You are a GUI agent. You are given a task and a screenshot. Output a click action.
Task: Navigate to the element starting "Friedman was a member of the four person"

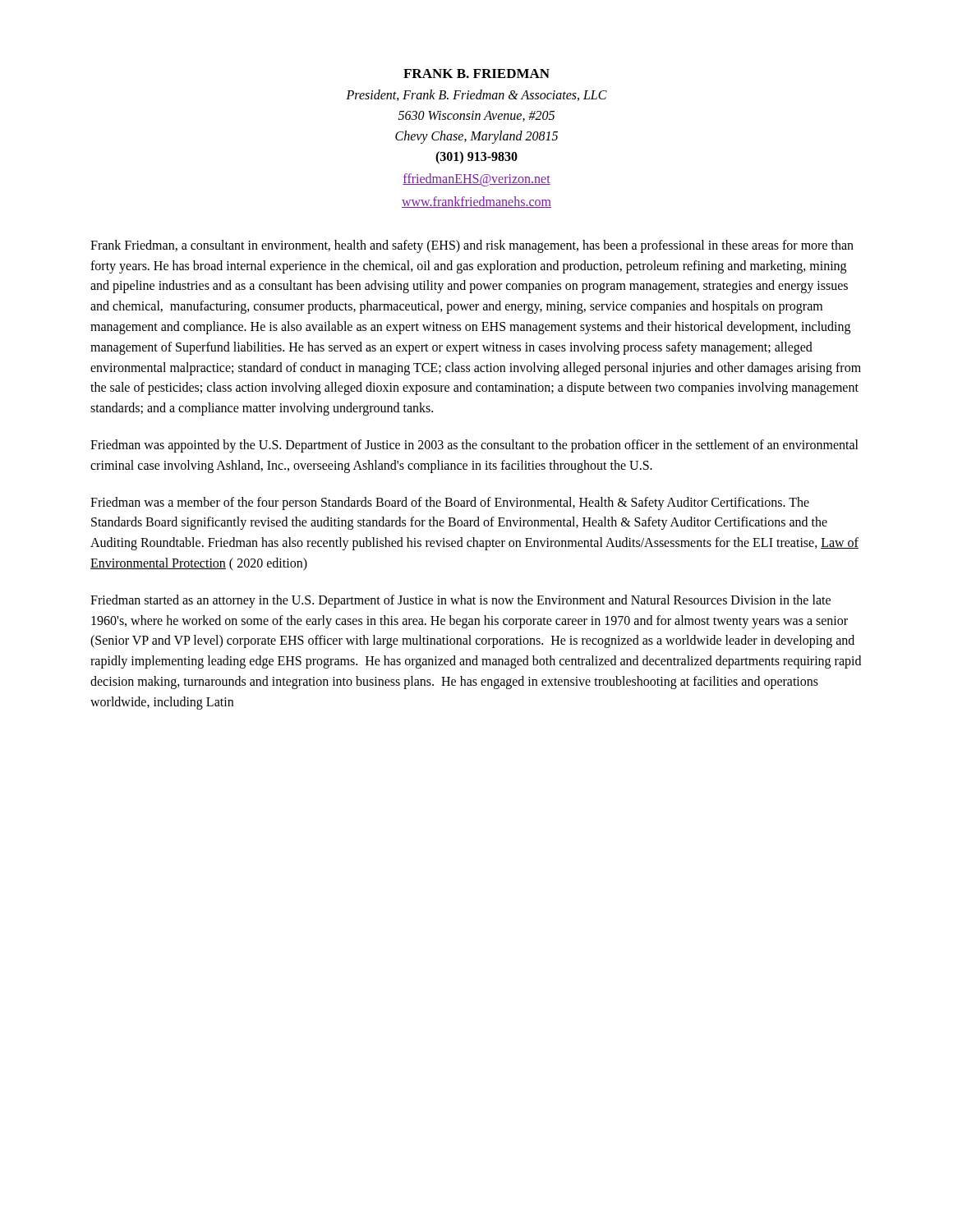(x=474, y=532)
